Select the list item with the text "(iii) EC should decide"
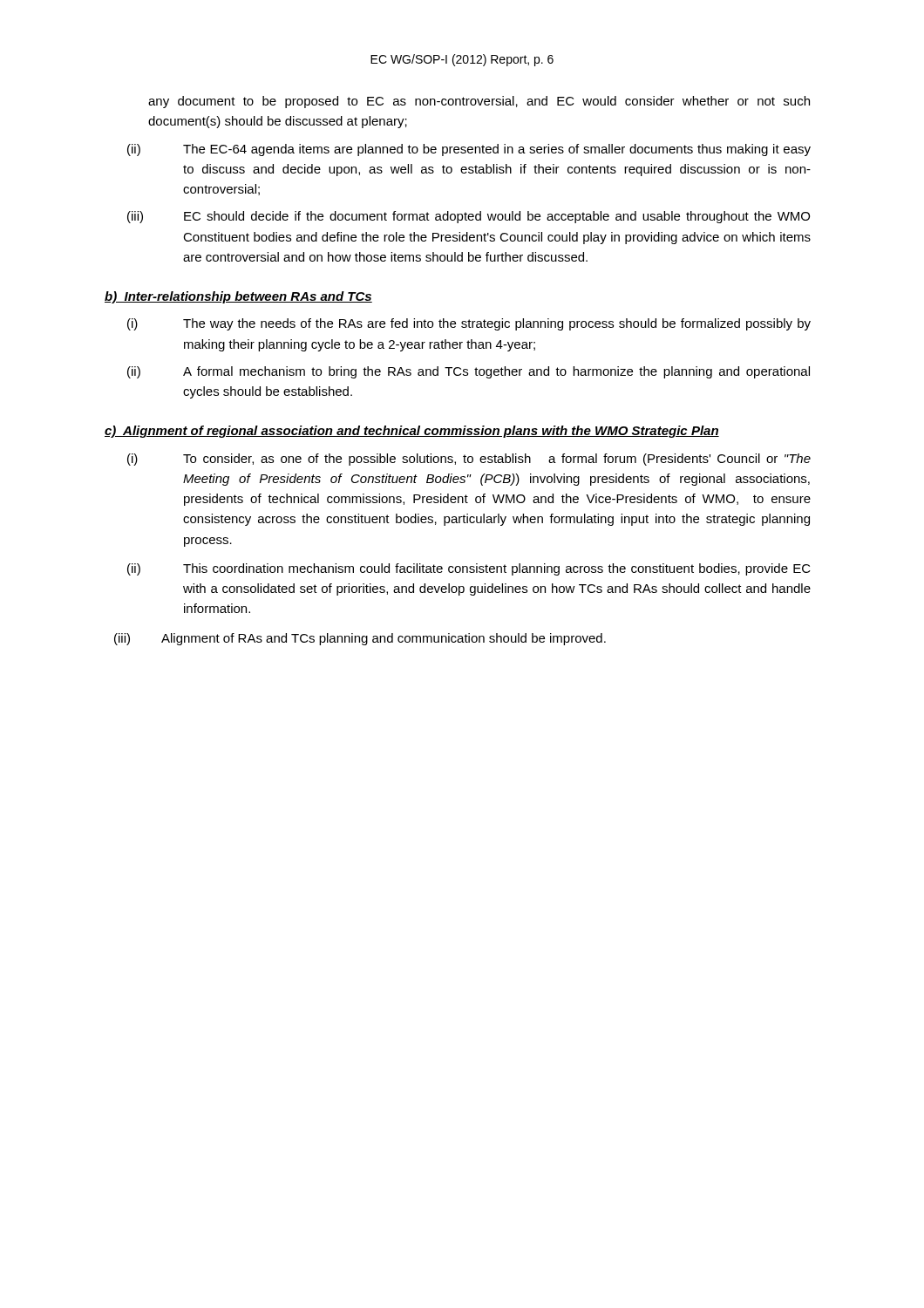924x1308 pixels. coord(445,236)
